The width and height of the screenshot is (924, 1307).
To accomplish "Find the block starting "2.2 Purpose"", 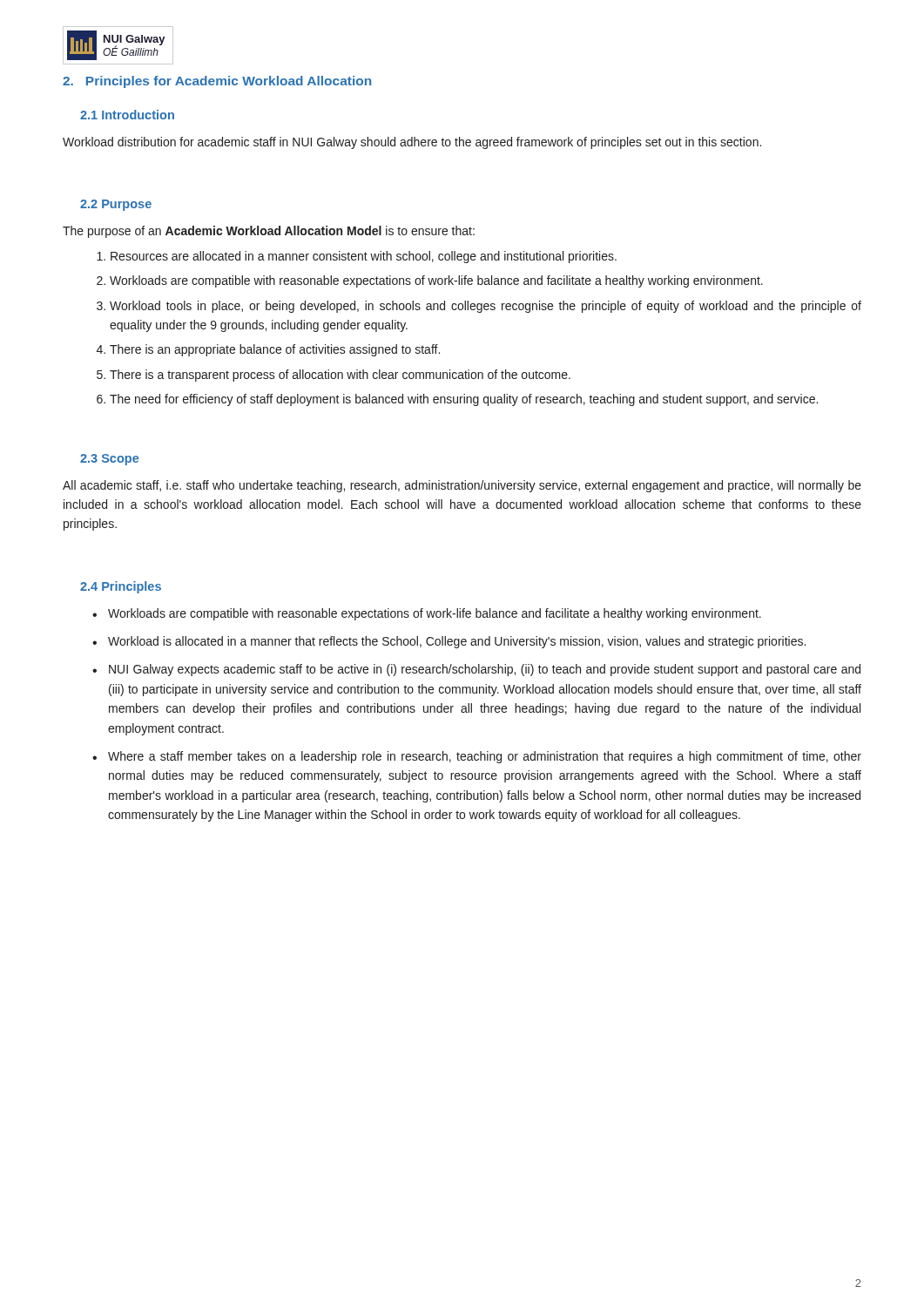I will (x=116, y=204).
